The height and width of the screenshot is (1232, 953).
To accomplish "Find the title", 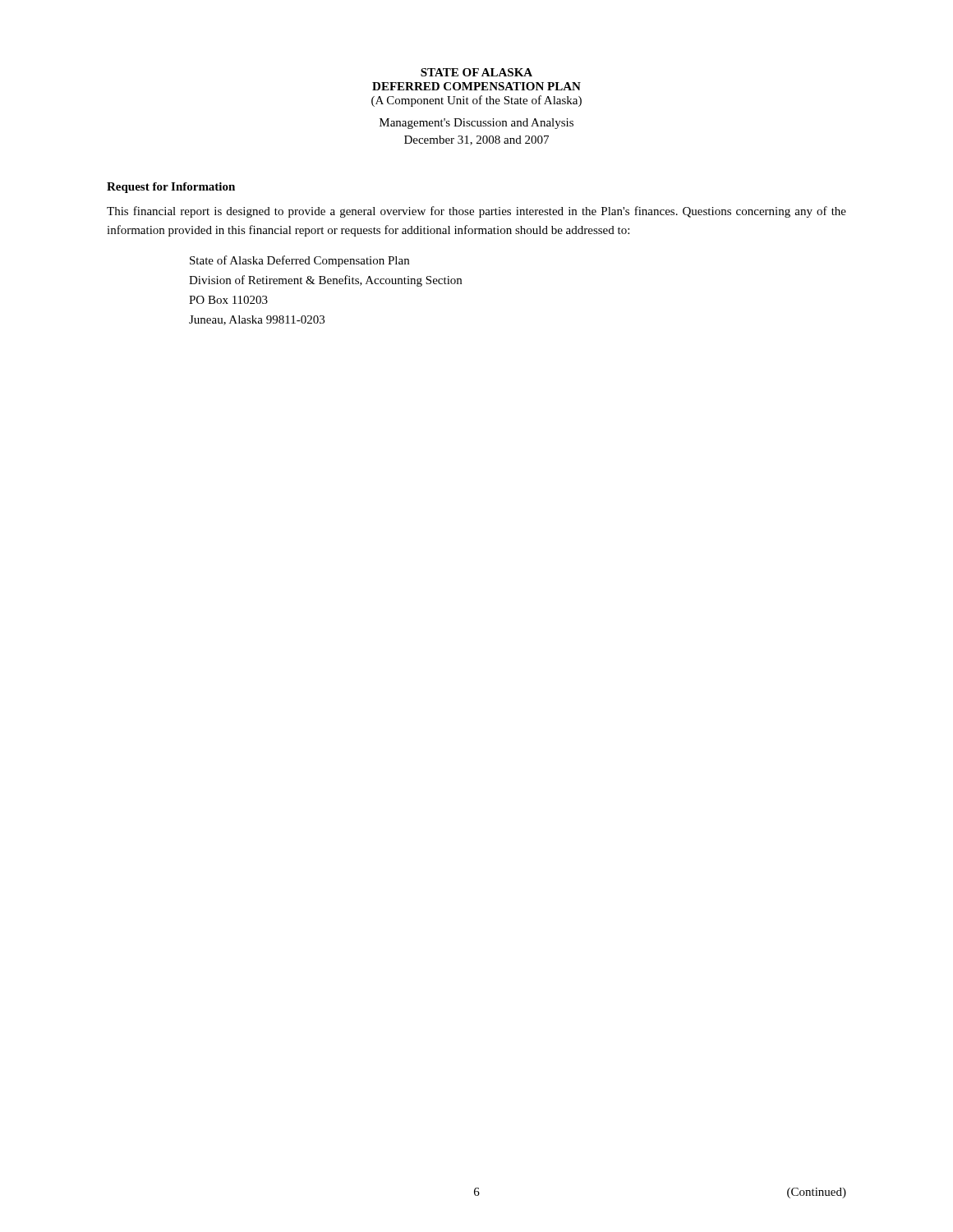I will tap(476, 106).
